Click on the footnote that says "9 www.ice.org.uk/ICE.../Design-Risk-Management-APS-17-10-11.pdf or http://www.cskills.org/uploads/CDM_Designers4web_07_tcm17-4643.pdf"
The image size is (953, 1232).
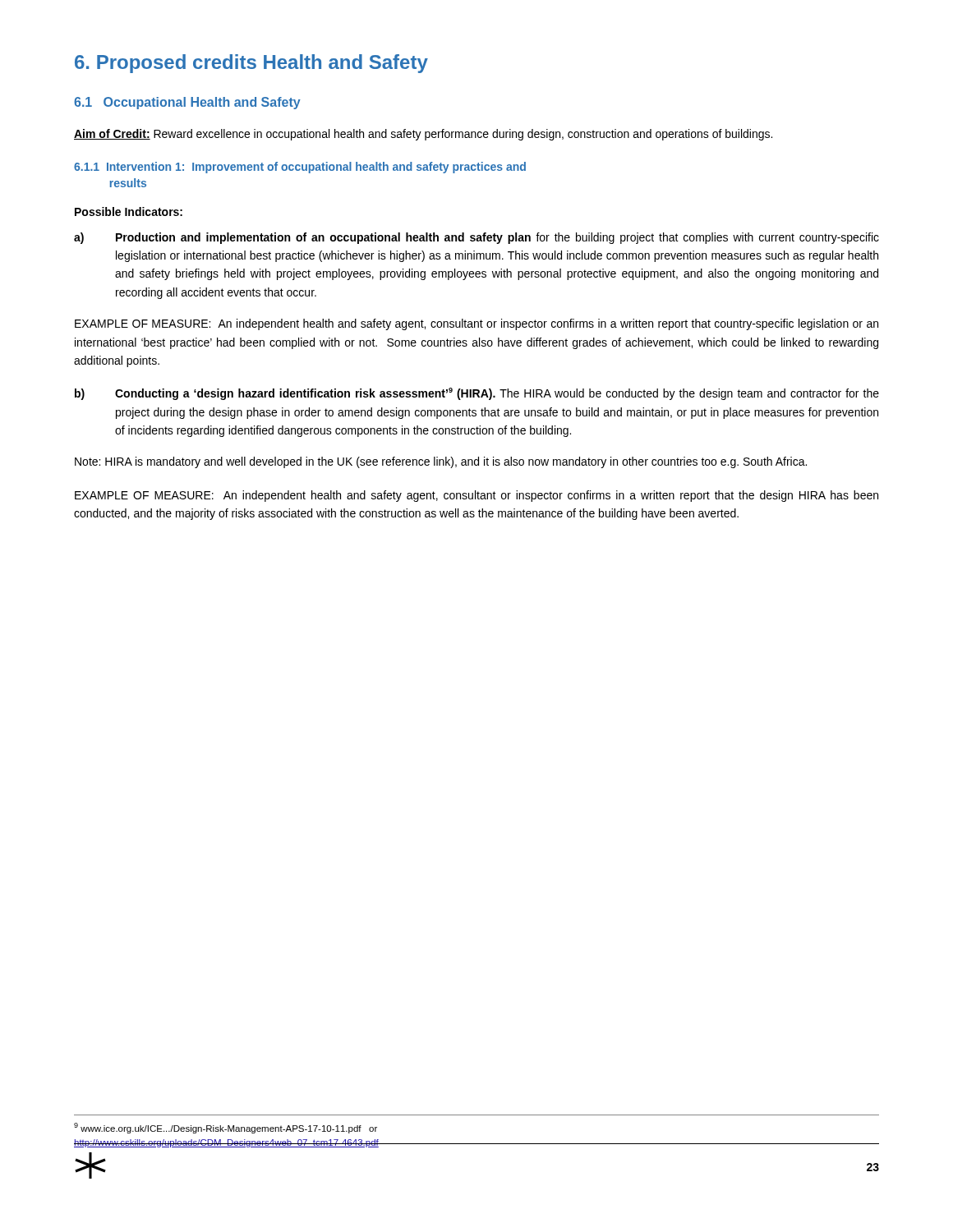[x=226, y=1134]
